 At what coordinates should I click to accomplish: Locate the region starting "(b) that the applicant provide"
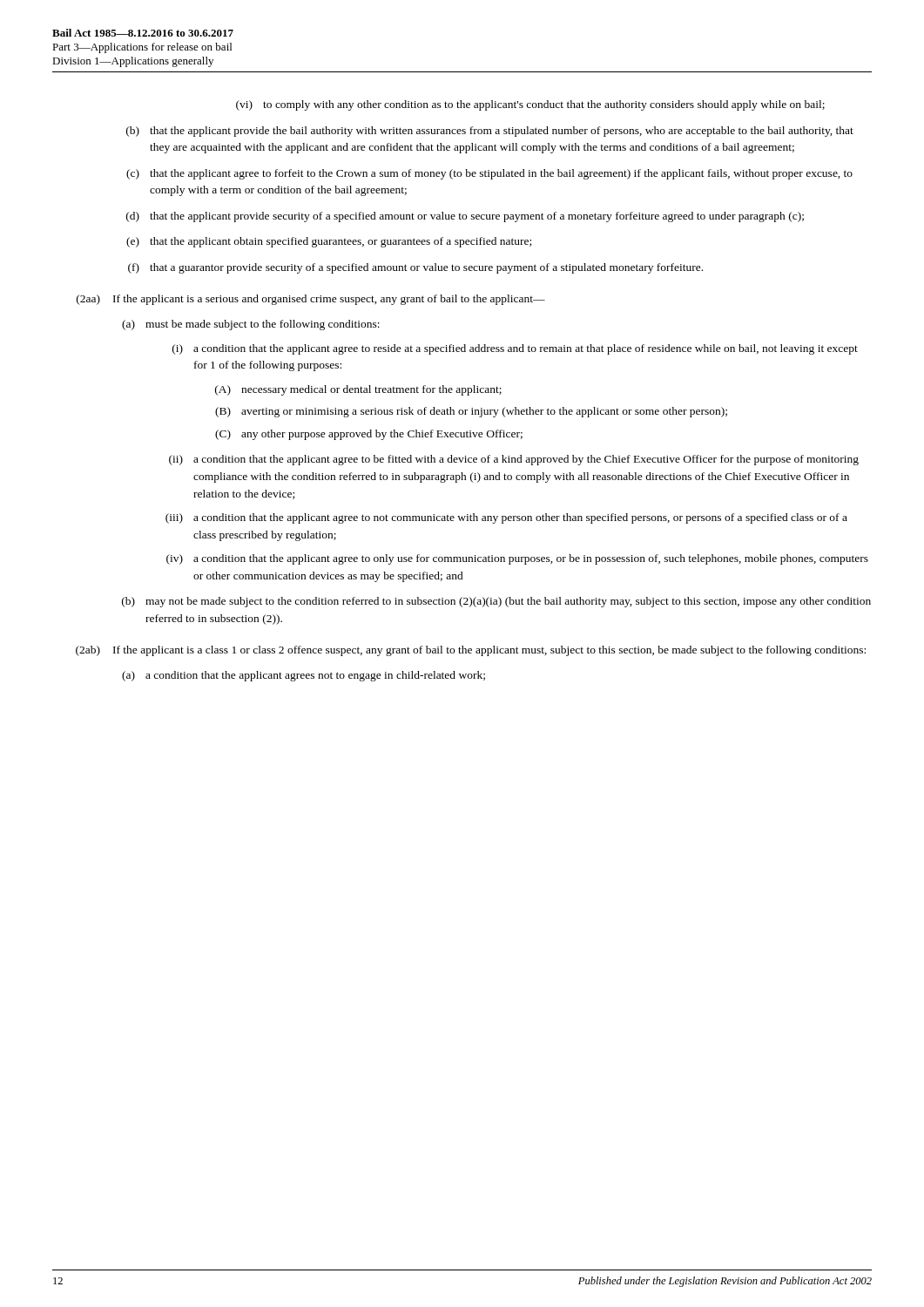click(488, 139)
